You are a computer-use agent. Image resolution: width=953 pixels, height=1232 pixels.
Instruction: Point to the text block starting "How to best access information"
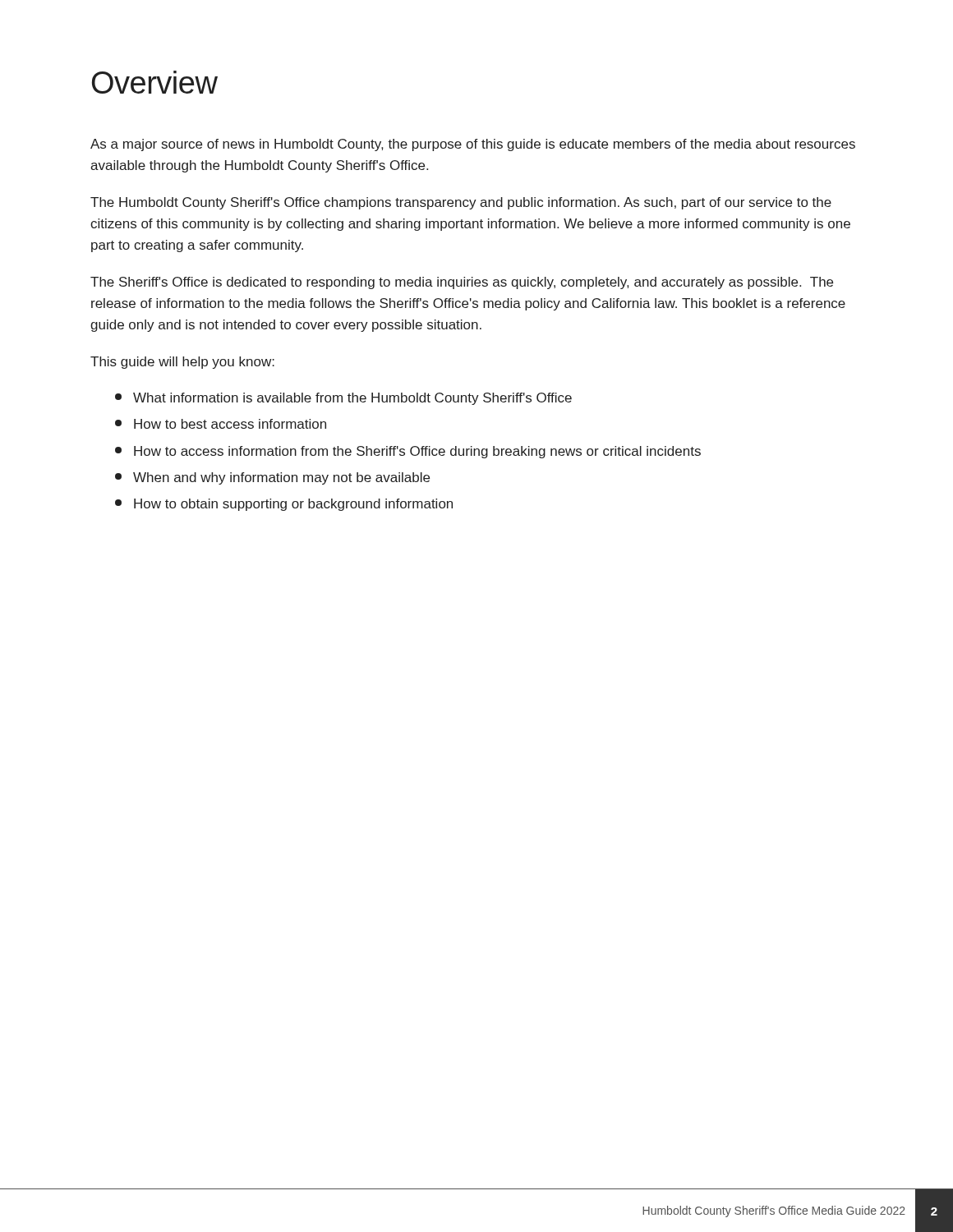221,424
